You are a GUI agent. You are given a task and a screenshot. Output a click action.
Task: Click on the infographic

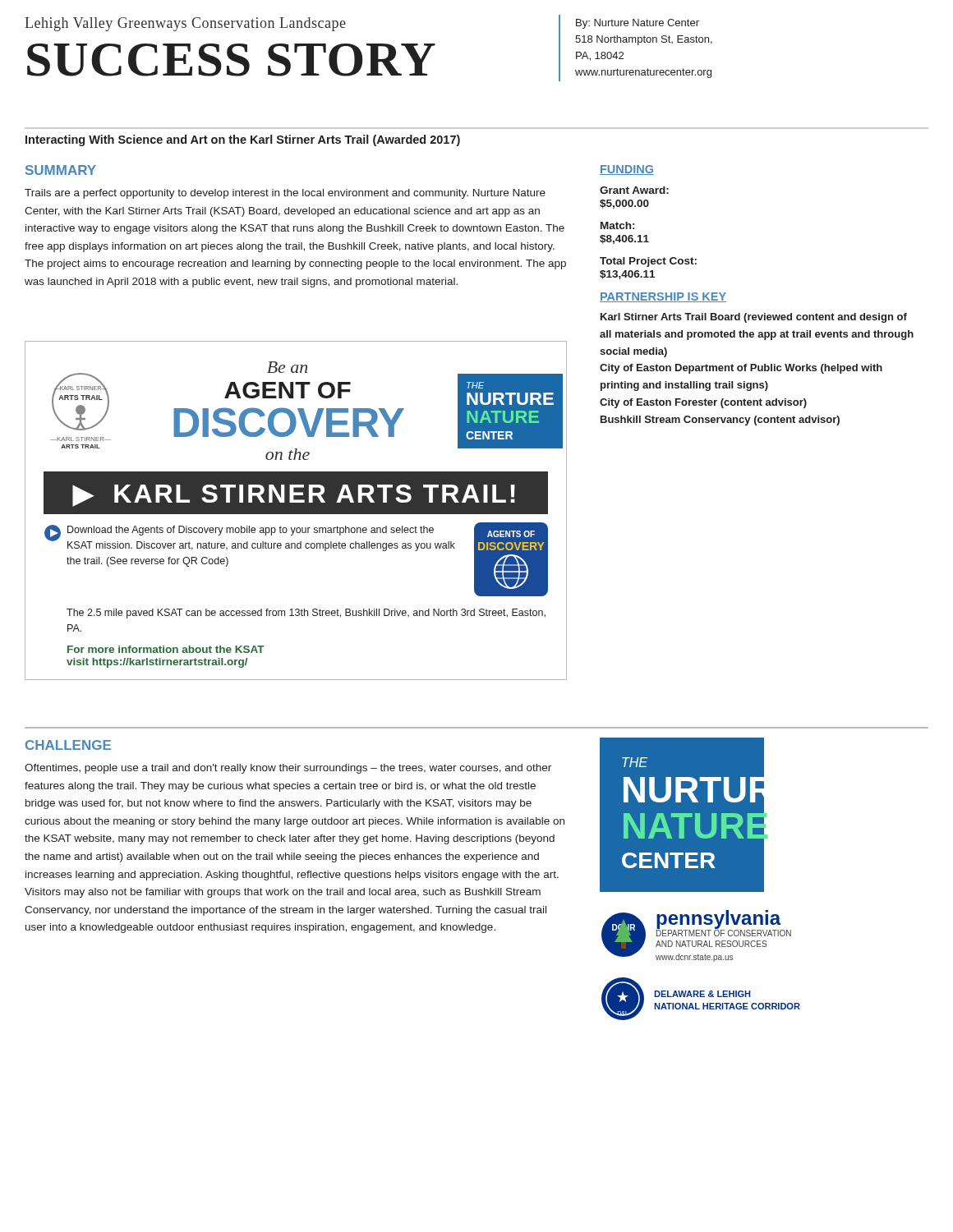(296, 510)
